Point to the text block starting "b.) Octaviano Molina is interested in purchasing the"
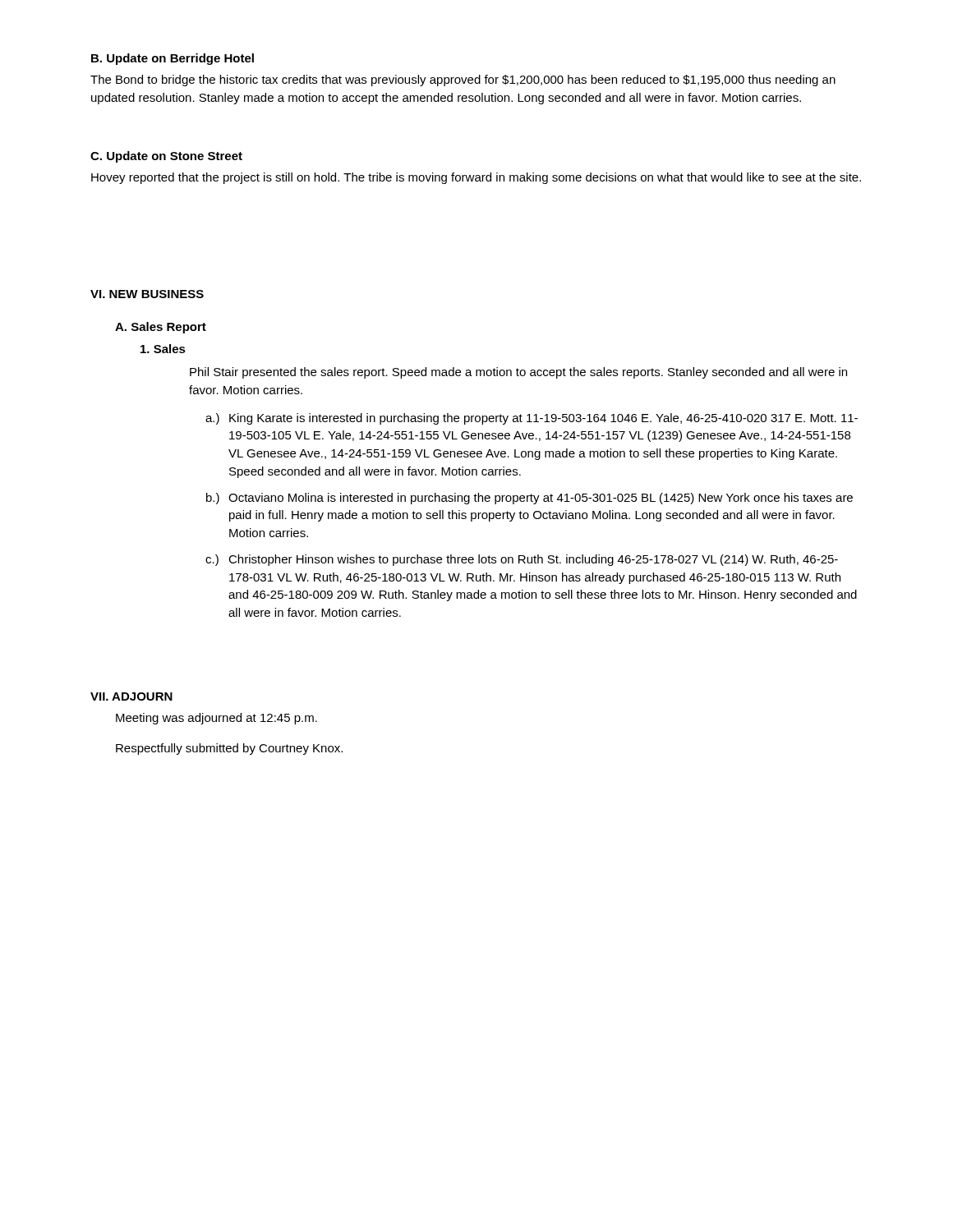 [534, 515]
